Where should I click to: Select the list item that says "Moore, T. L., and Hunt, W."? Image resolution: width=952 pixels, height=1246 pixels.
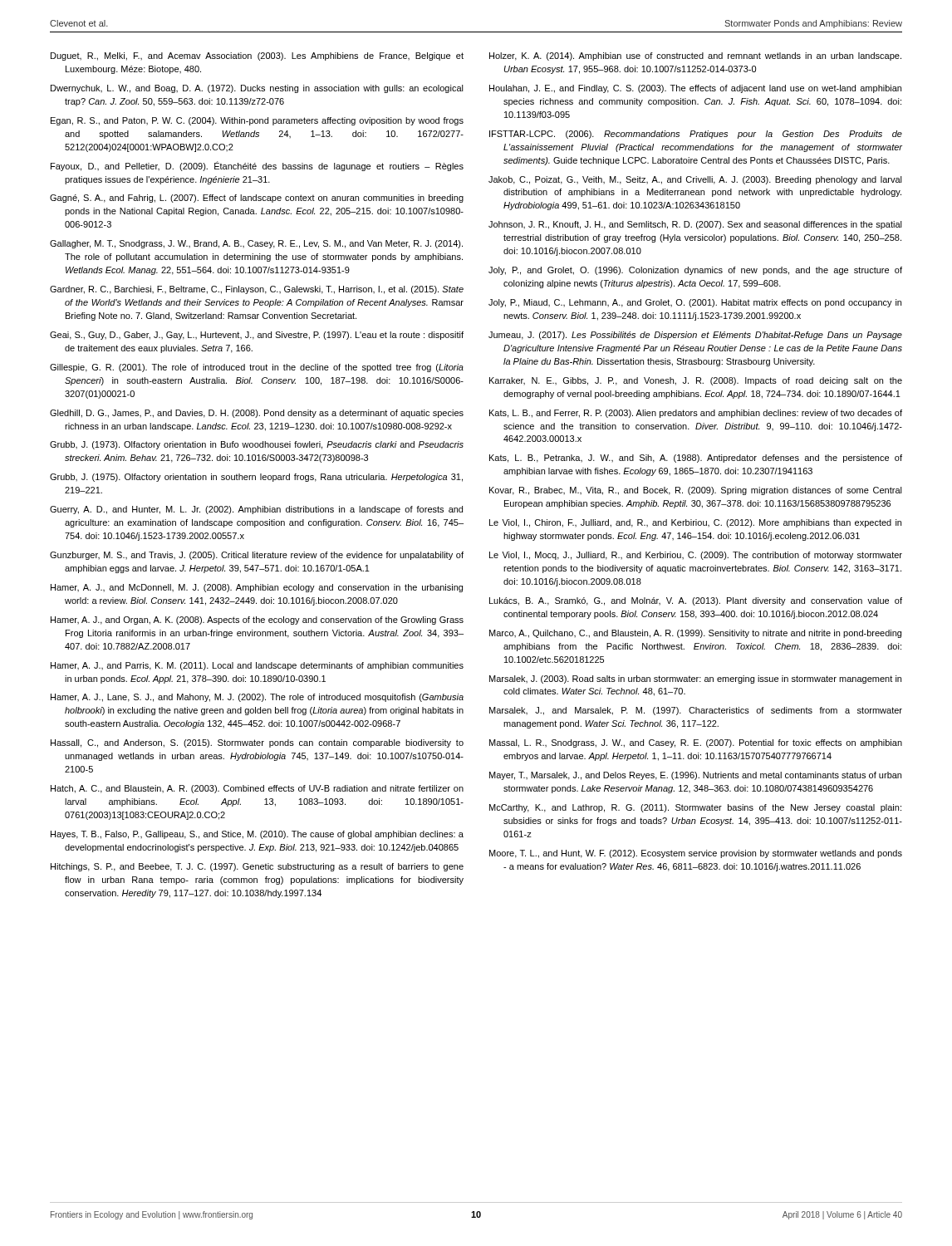695,860
